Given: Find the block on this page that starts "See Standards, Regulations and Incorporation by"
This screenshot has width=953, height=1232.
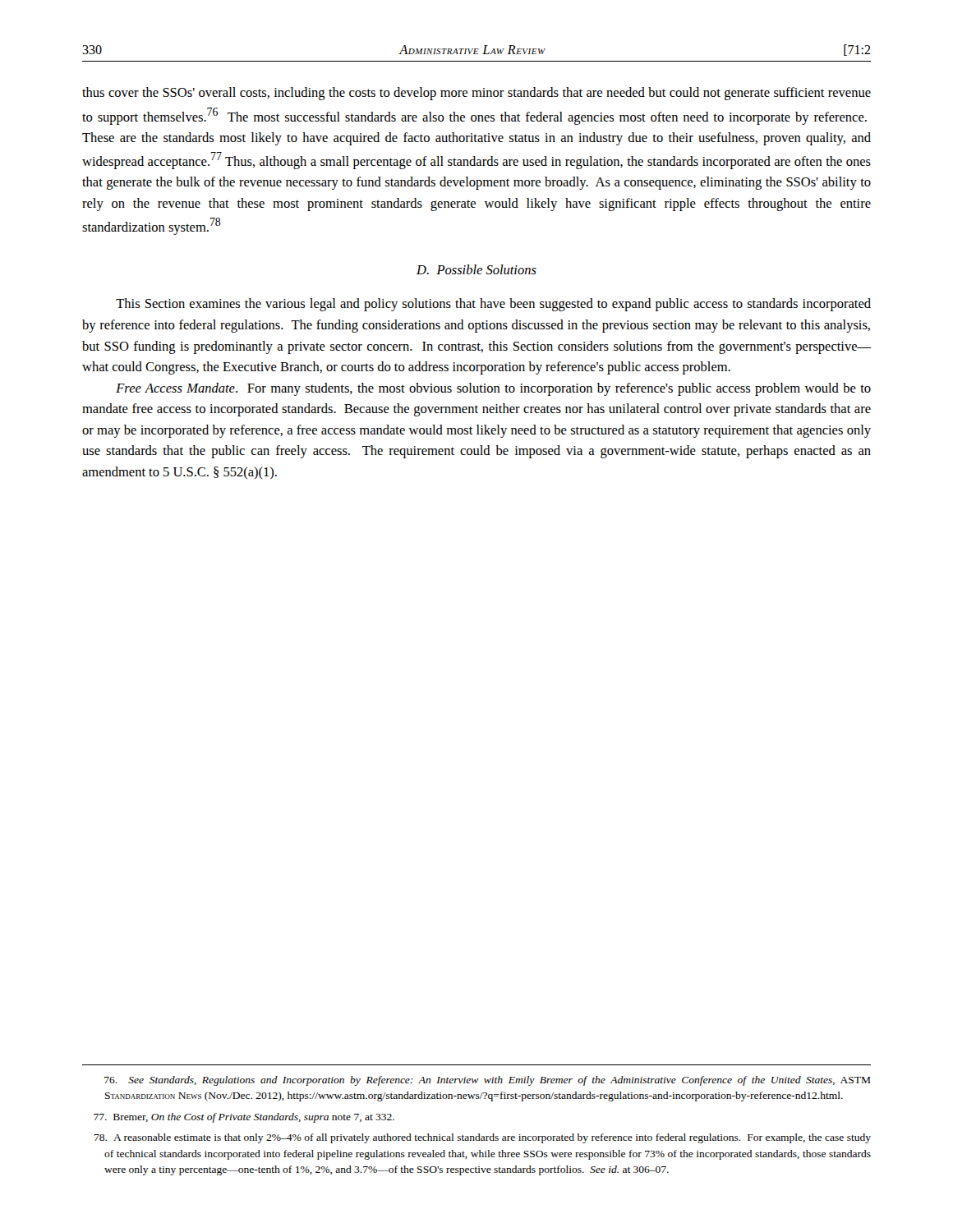Looking at the screenshot, I should (476, 1087).
